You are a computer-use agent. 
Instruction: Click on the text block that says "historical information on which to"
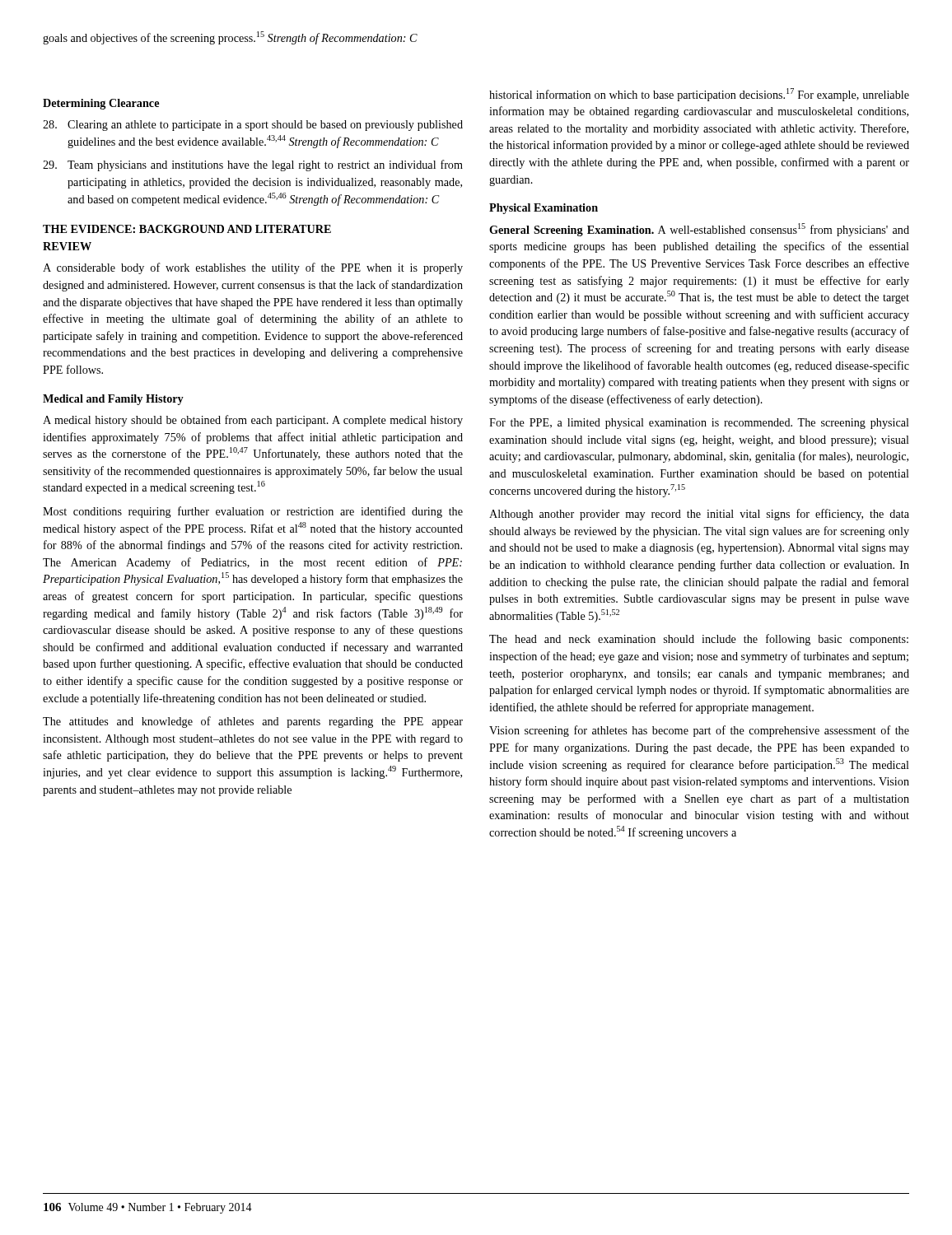pyautogui.click(x=699, y=137)
